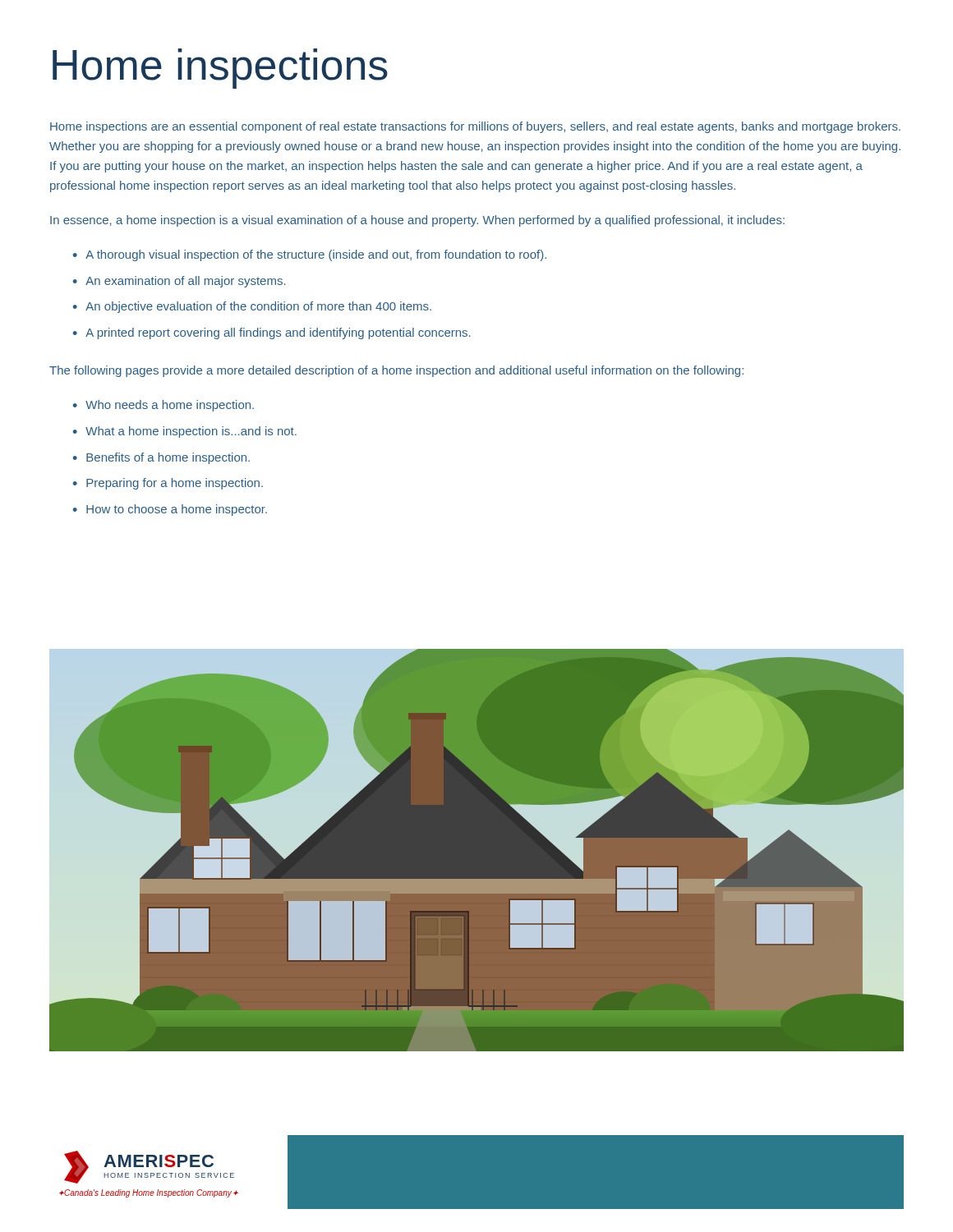Find "•Who needs a home inspection." on this page
Image resolution: width=953 pixels, height=1232 pixels.
(x=164, y=406)
